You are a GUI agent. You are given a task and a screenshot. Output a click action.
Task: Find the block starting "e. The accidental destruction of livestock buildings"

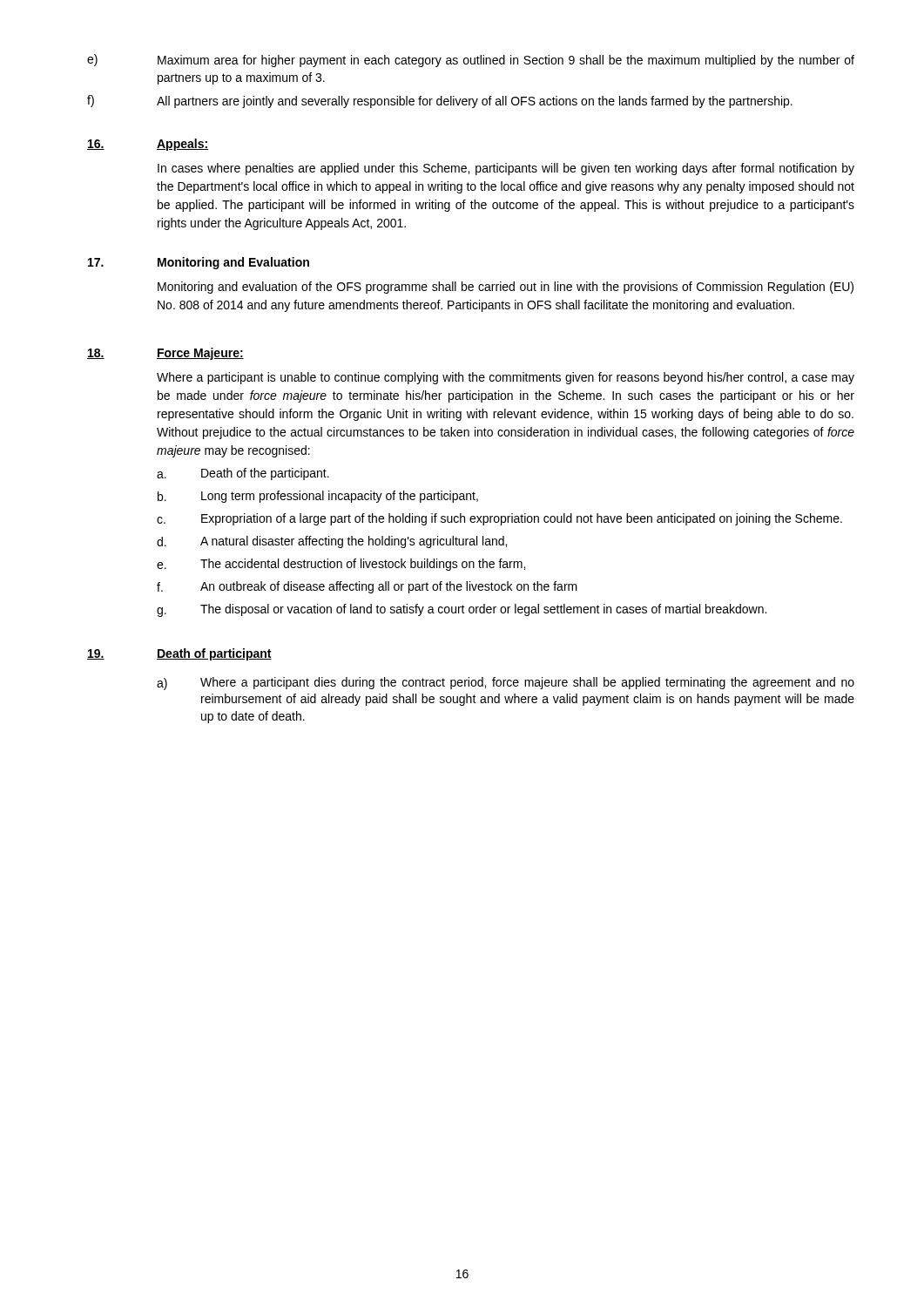click(506, 565)
